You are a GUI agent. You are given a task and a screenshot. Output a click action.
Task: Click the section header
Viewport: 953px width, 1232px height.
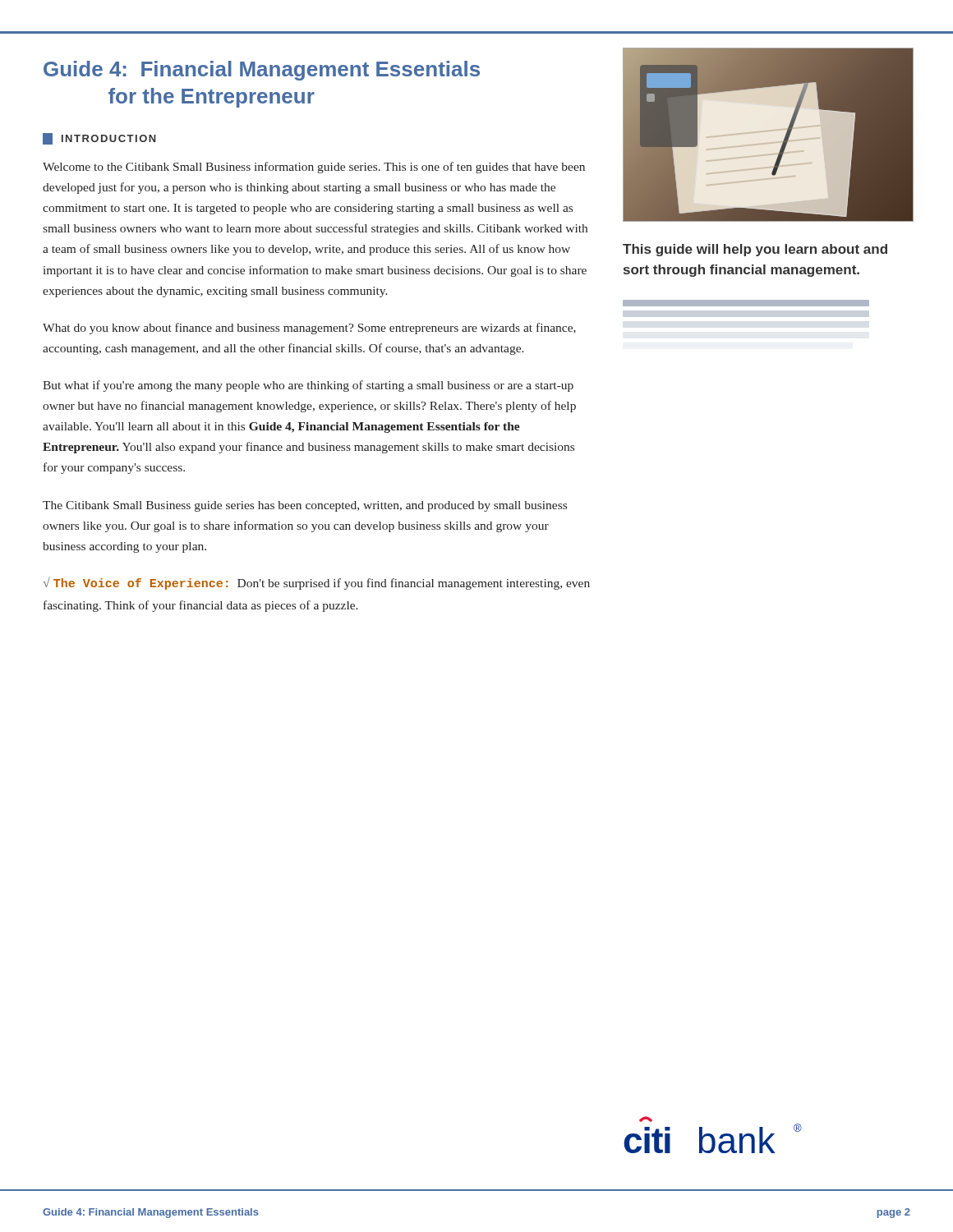pyautogui.click(x=100, y=138)
